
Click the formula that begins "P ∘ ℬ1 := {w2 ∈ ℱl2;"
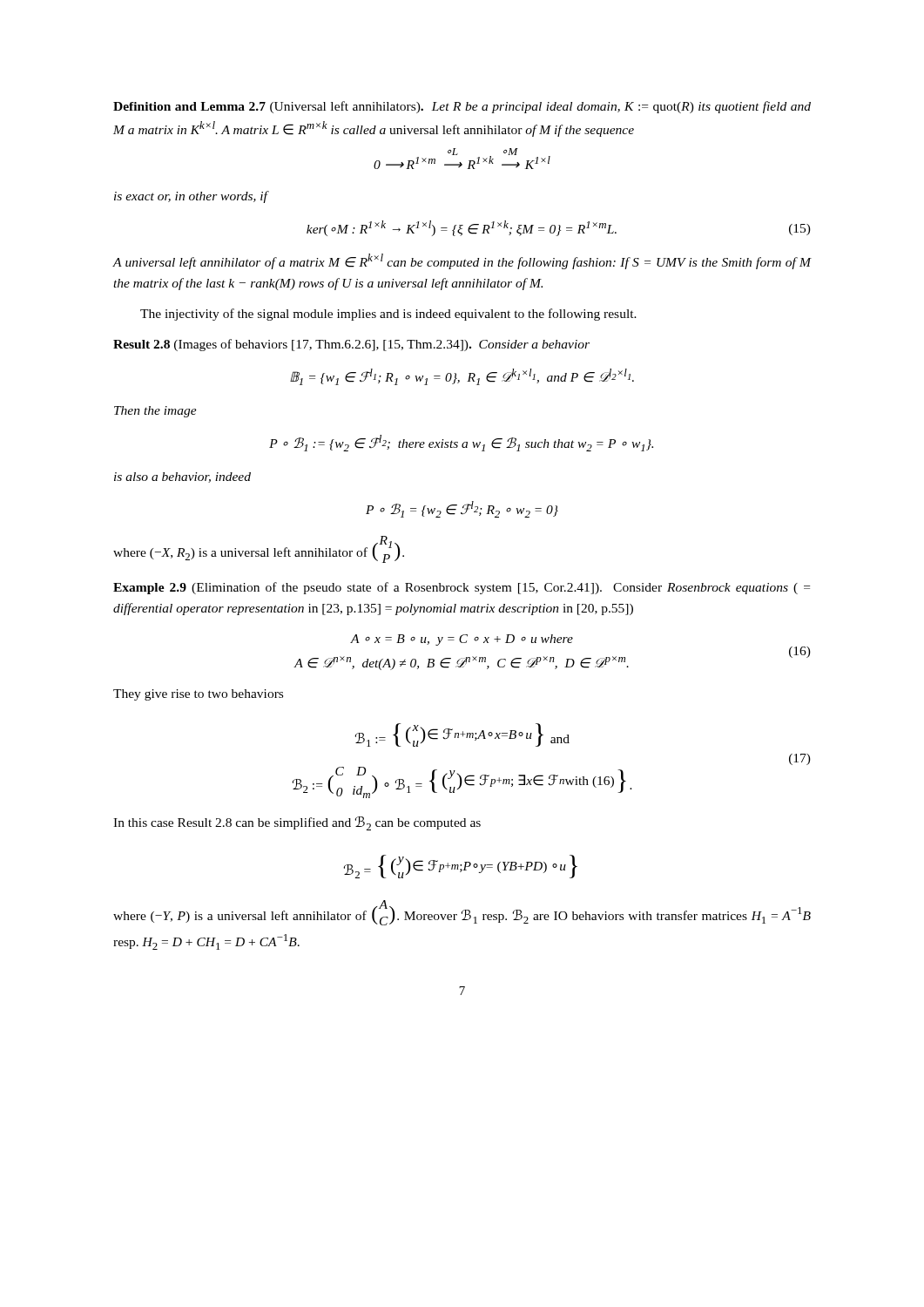pos(462,443)
